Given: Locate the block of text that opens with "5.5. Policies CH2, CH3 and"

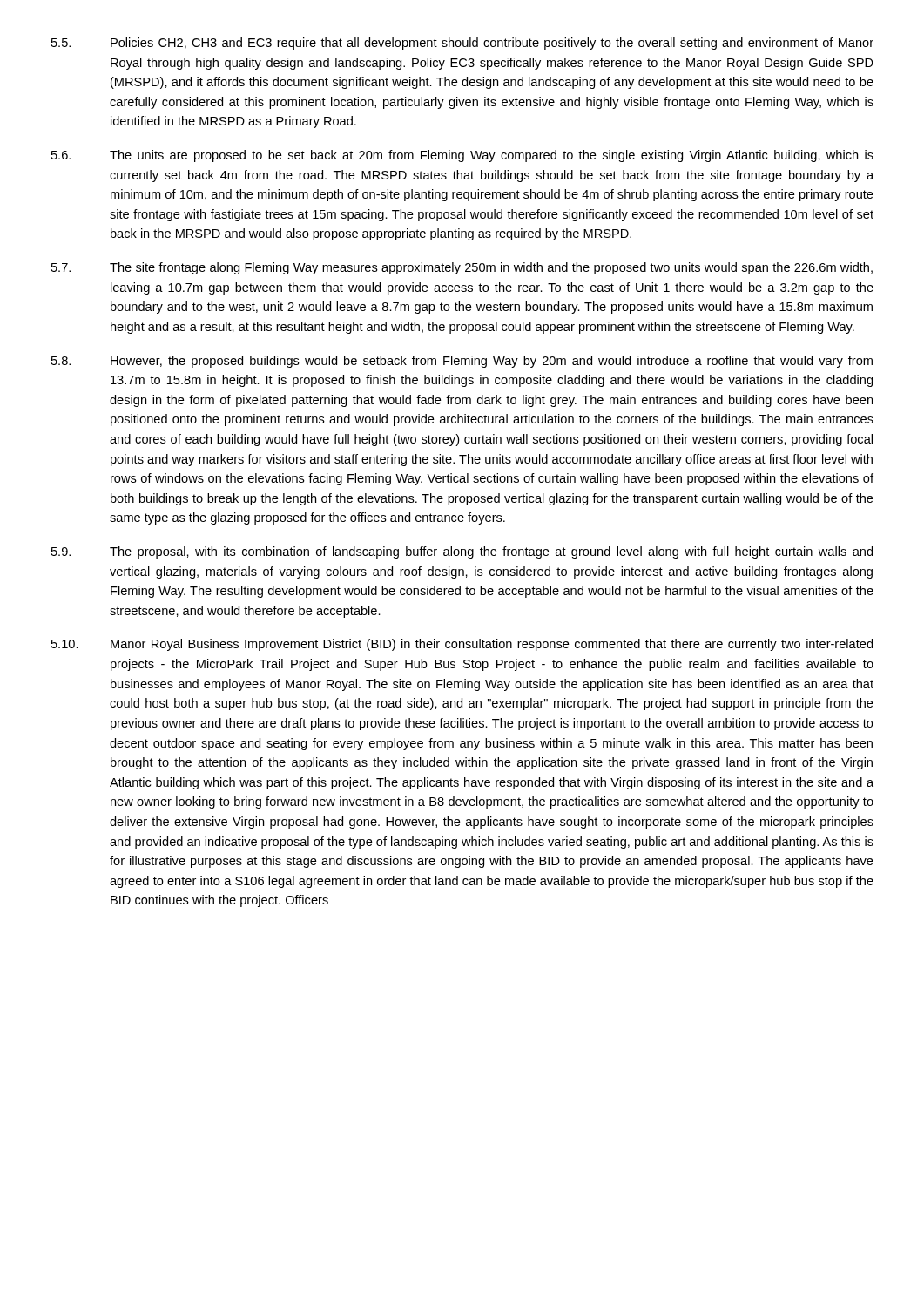Looking at the screenshot, I should [x=462, y=82].
